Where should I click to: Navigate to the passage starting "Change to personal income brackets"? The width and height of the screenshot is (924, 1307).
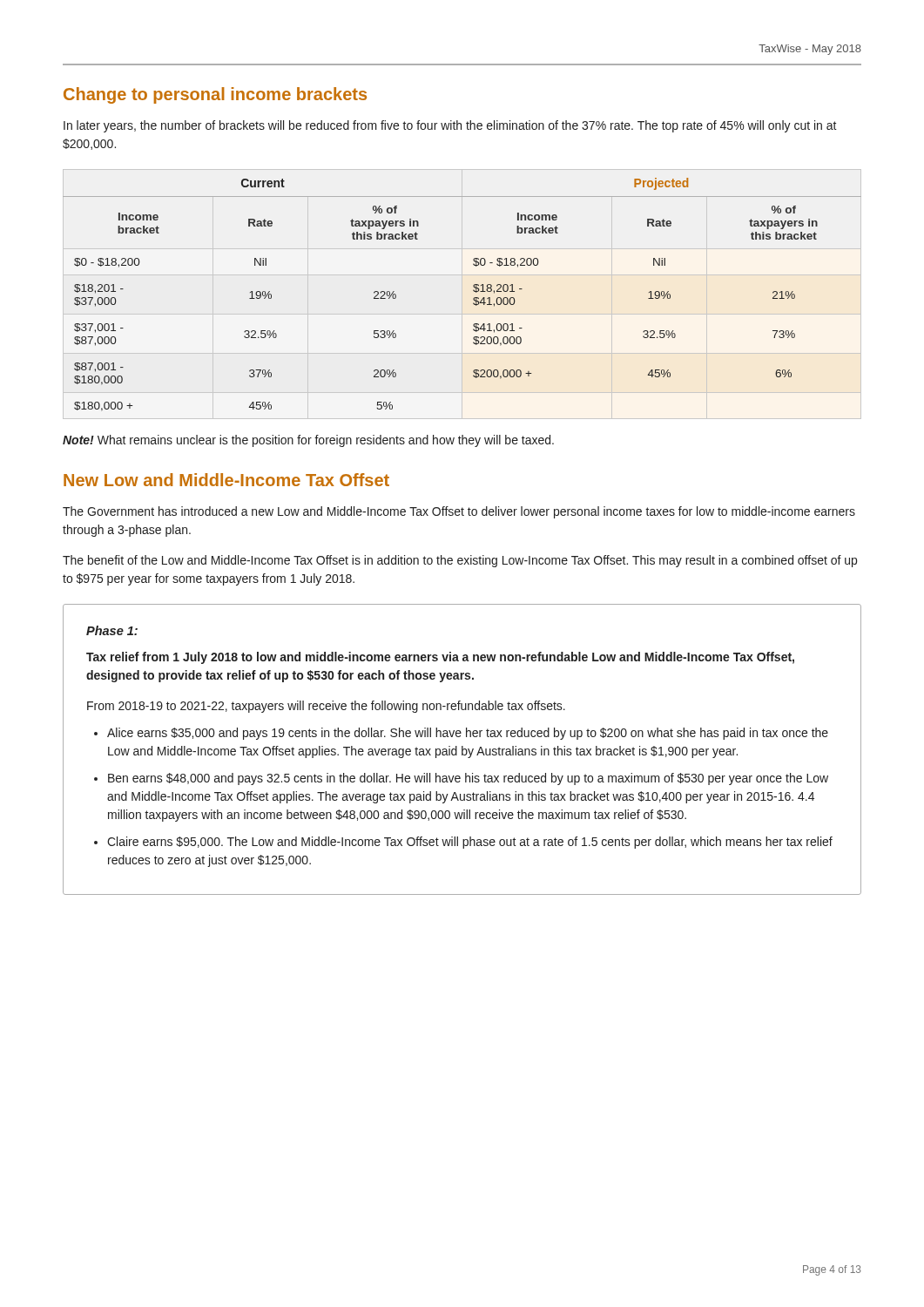click(215, 94)
